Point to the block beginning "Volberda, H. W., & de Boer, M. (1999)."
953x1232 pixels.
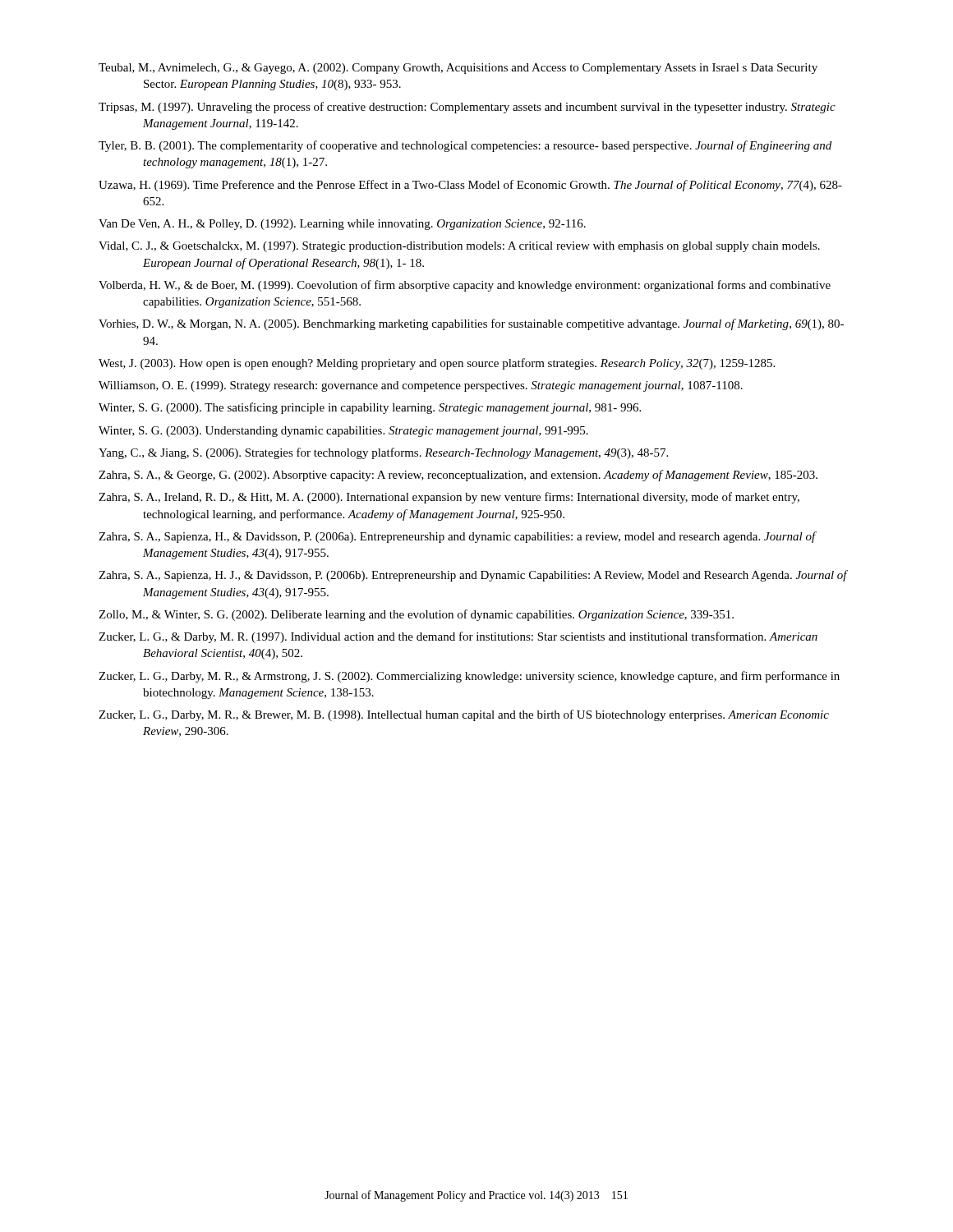(x=465, y=293)
